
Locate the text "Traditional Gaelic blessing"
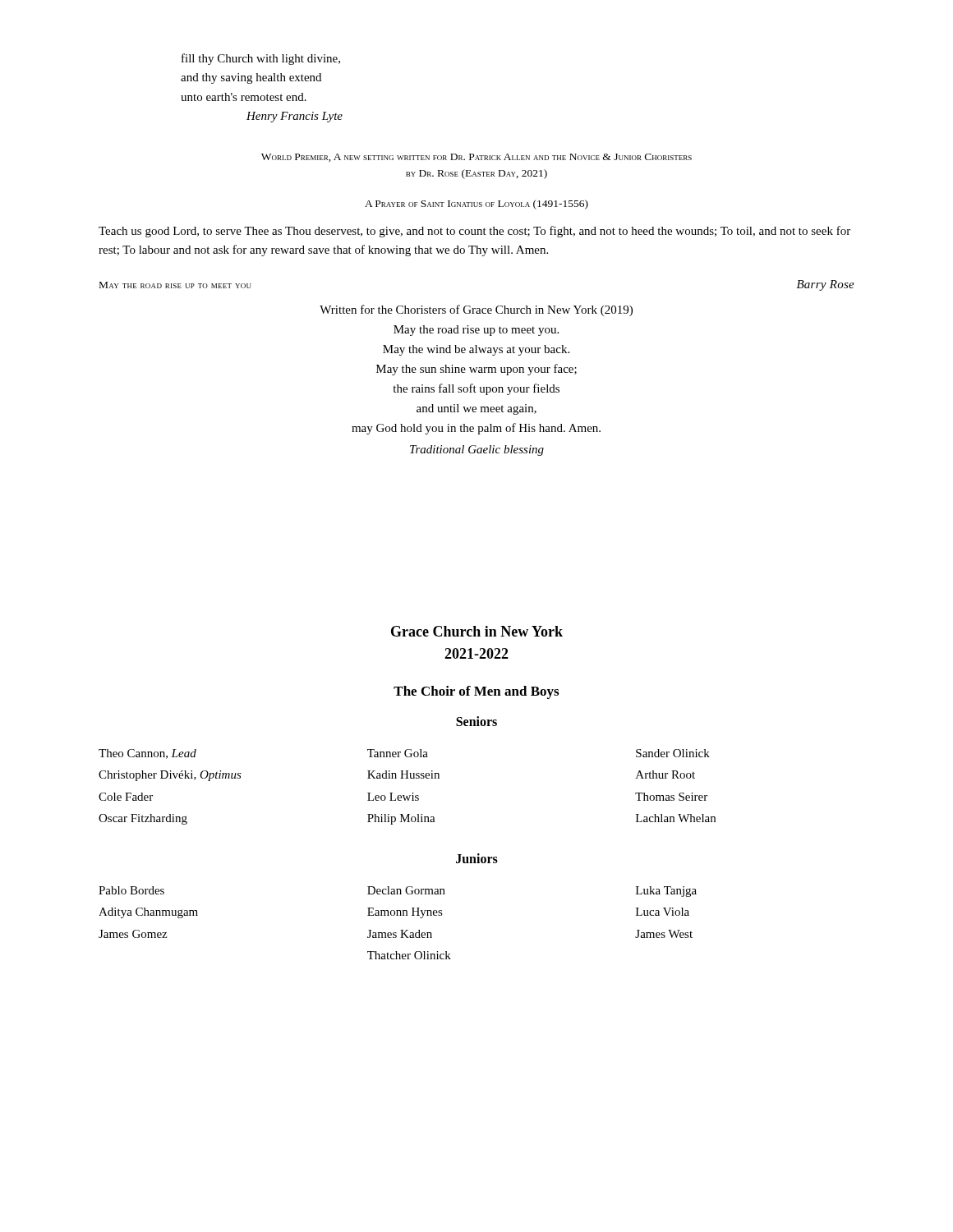click(x=476, y=449)
